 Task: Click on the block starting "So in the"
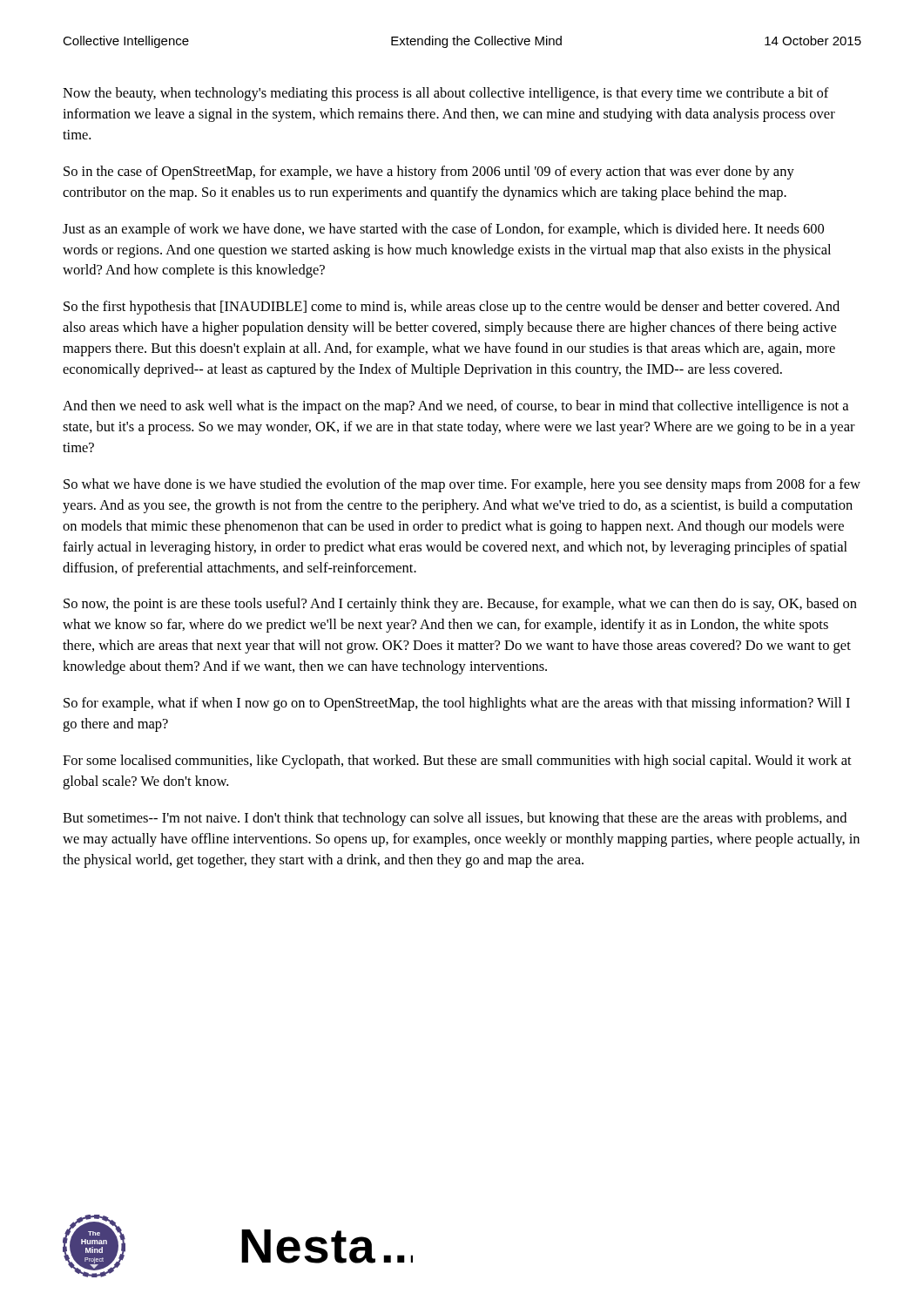[428, 181]
